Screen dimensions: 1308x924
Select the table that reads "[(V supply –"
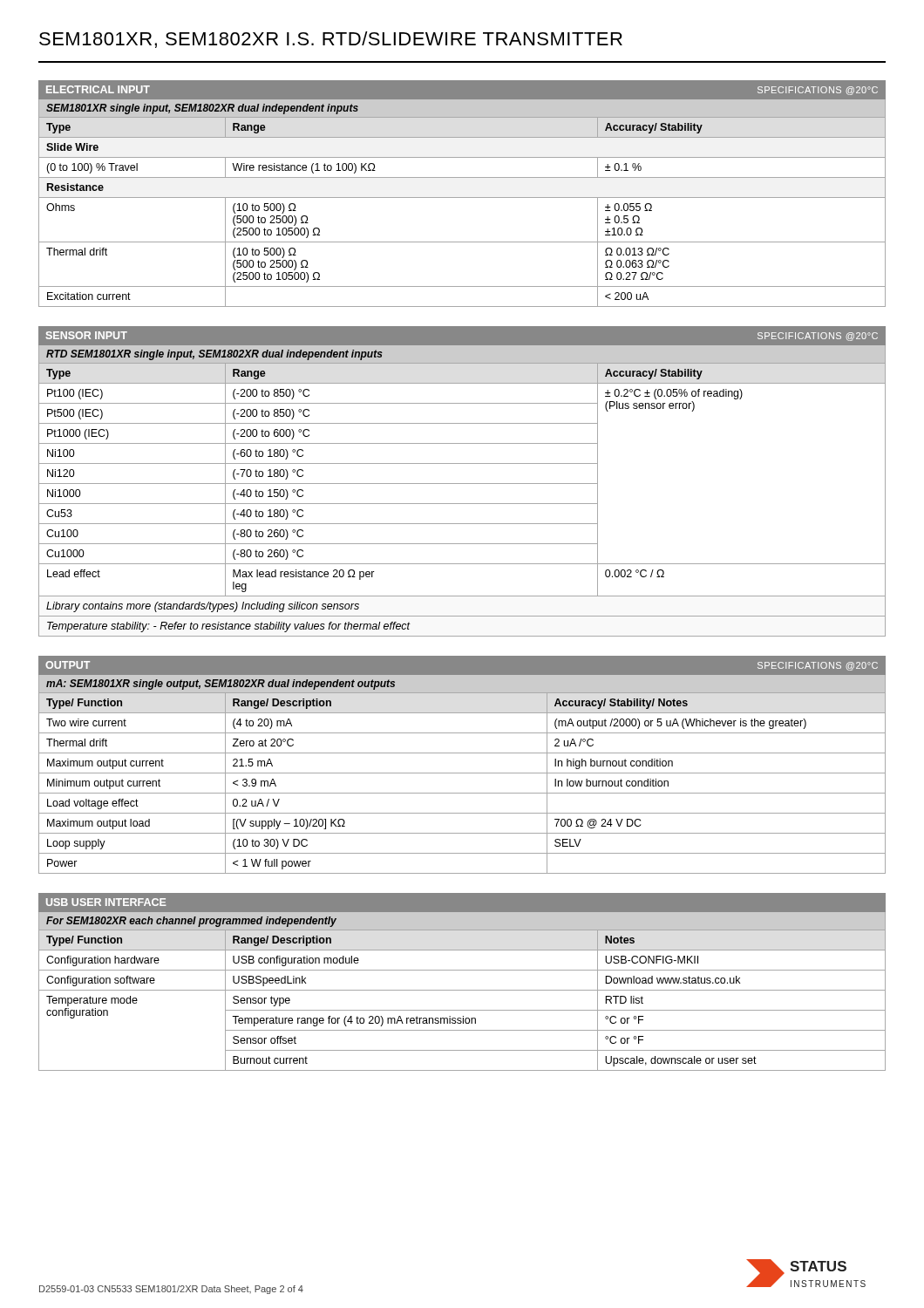tap(462, 765)
